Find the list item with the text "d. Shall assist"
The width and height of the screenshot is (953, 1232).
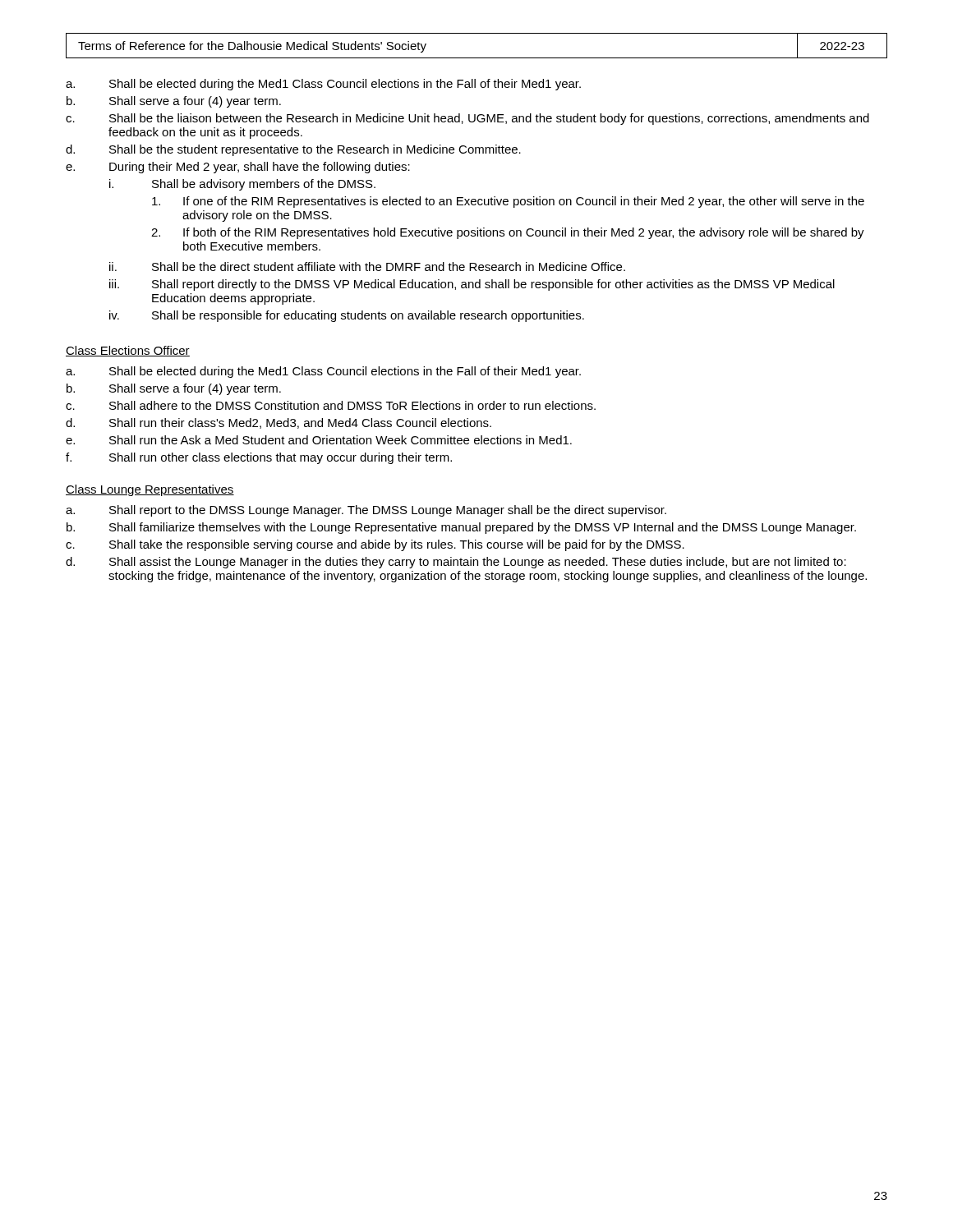[476, 568]
